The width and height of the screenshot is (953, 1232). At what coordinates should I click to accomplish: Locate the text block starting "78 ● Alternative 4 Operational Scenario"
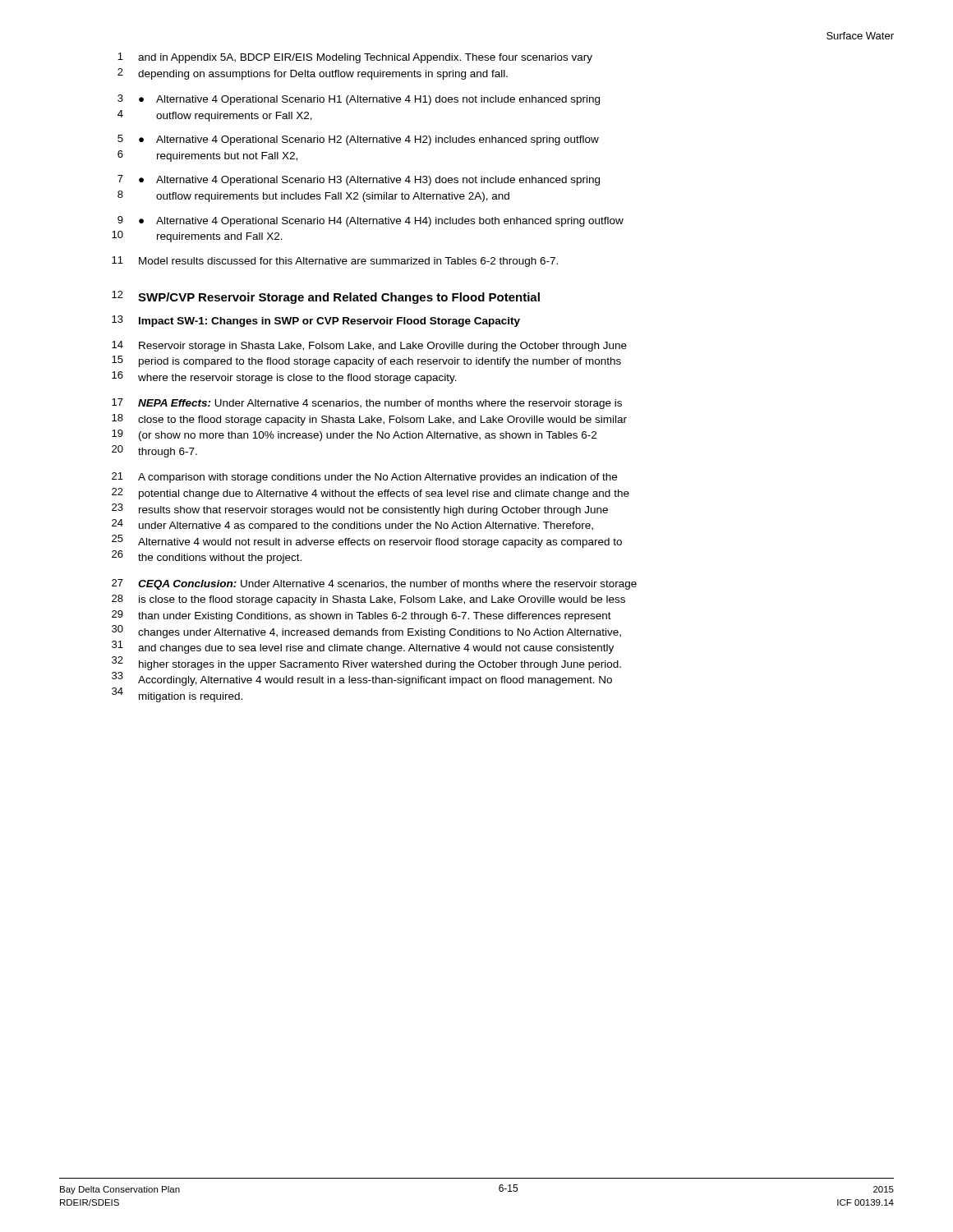pos(488,188)
